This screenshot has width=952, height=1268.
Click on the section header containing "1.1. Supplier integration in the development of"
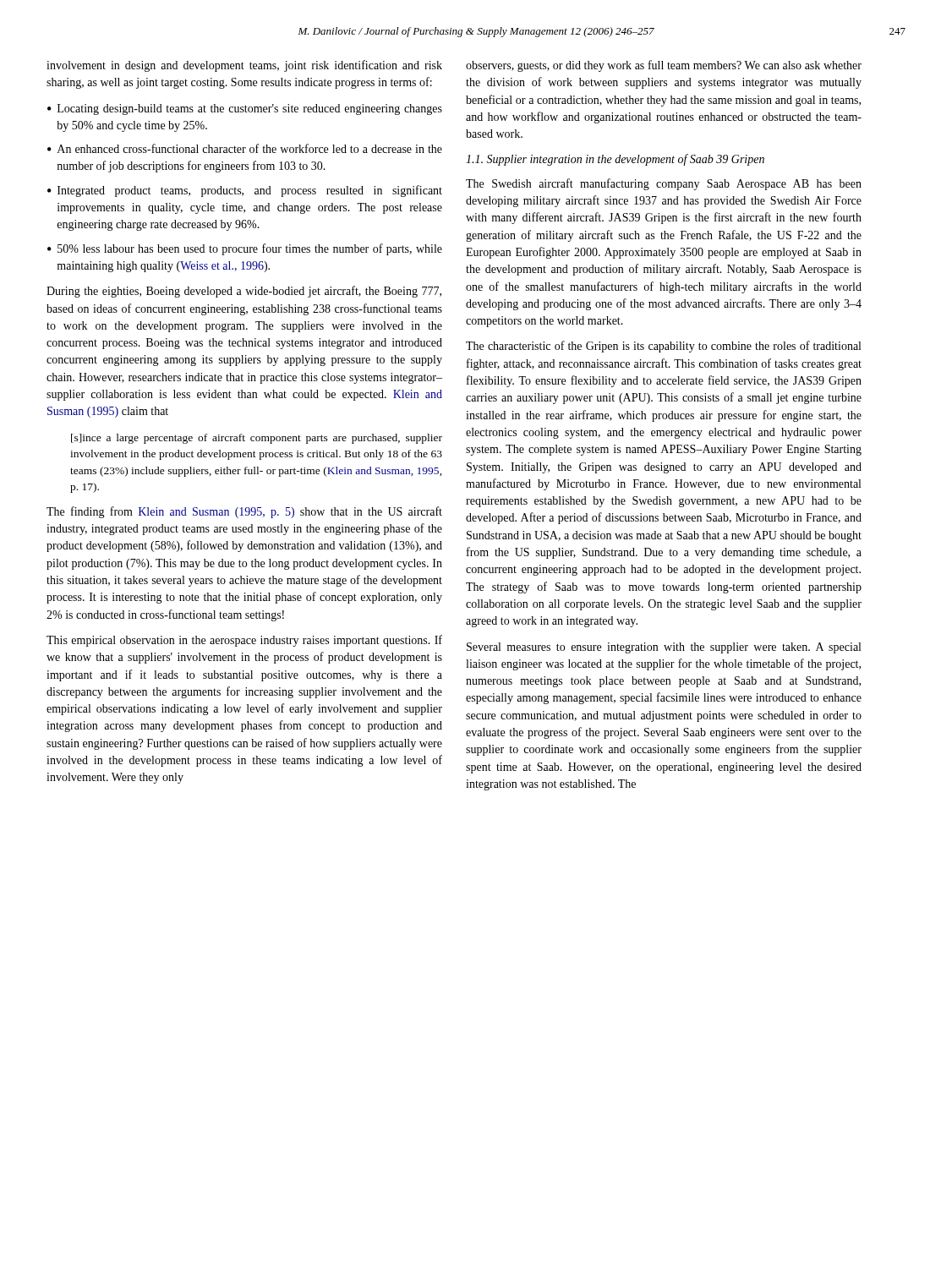664,160
